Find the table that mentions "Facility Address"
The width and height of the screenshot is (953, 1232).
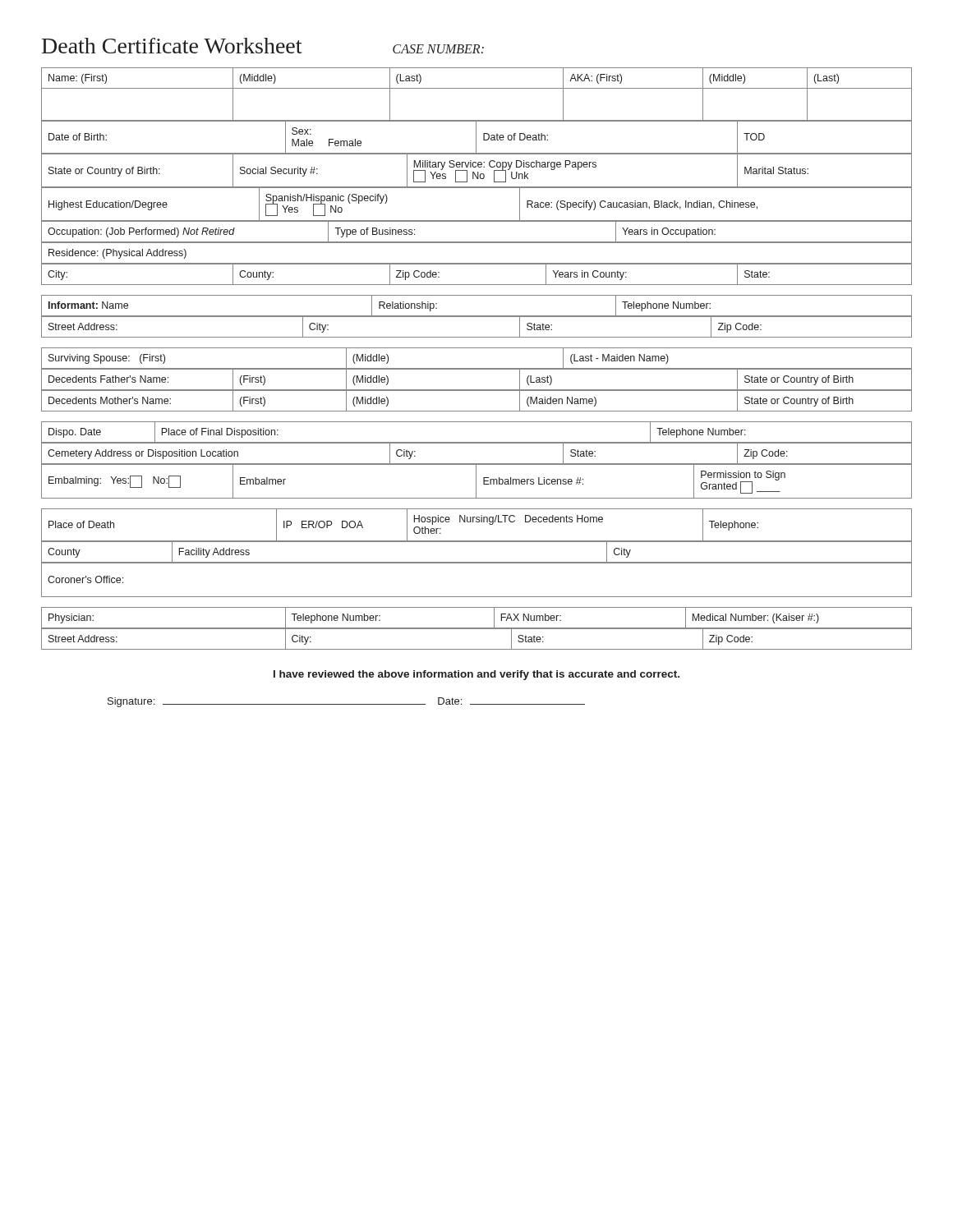[476, 552]
